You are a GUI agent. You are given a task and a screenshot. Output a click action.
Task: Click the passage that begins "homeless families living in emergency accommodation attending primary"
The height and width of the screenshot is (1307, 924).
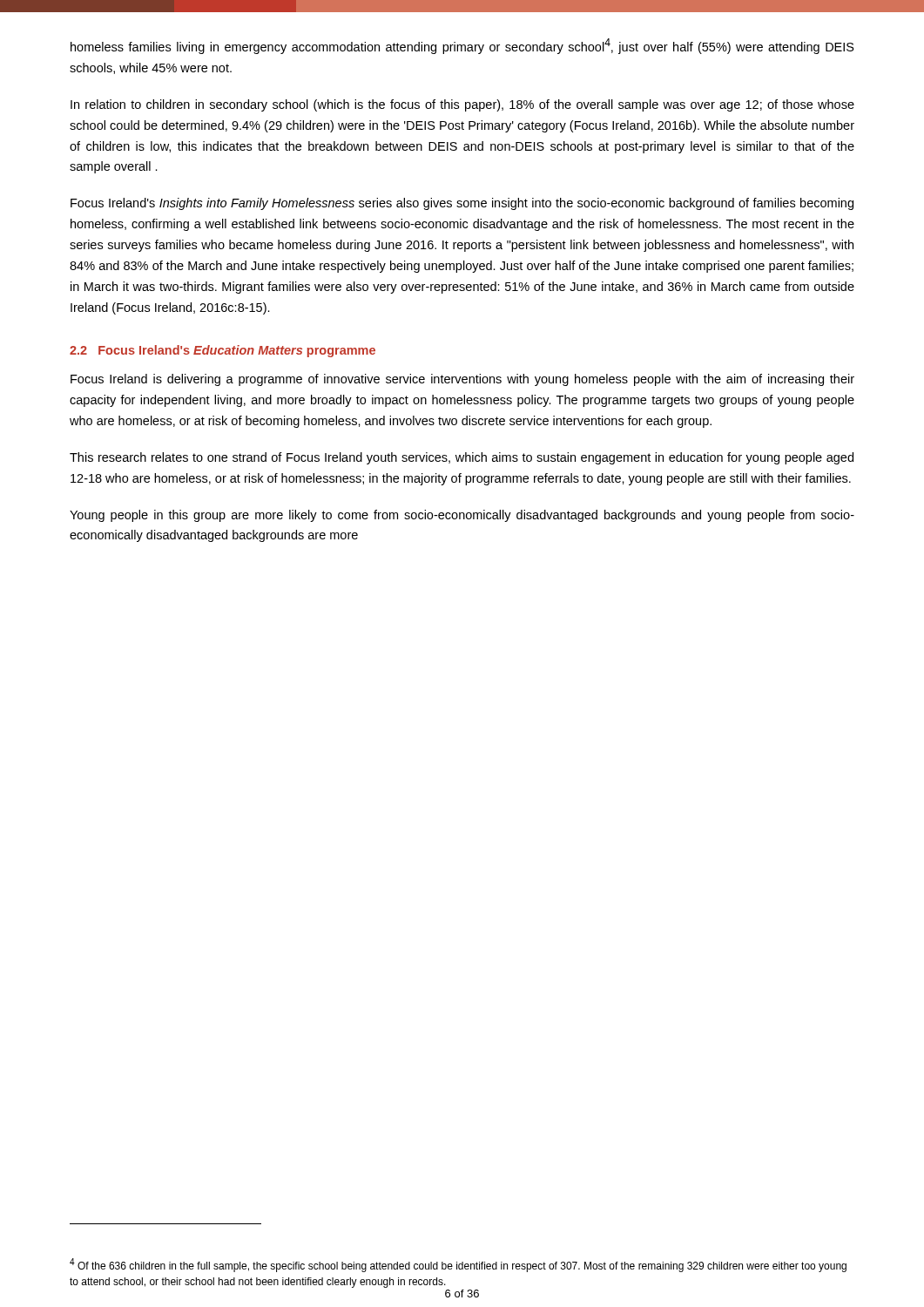click(462, 56)
